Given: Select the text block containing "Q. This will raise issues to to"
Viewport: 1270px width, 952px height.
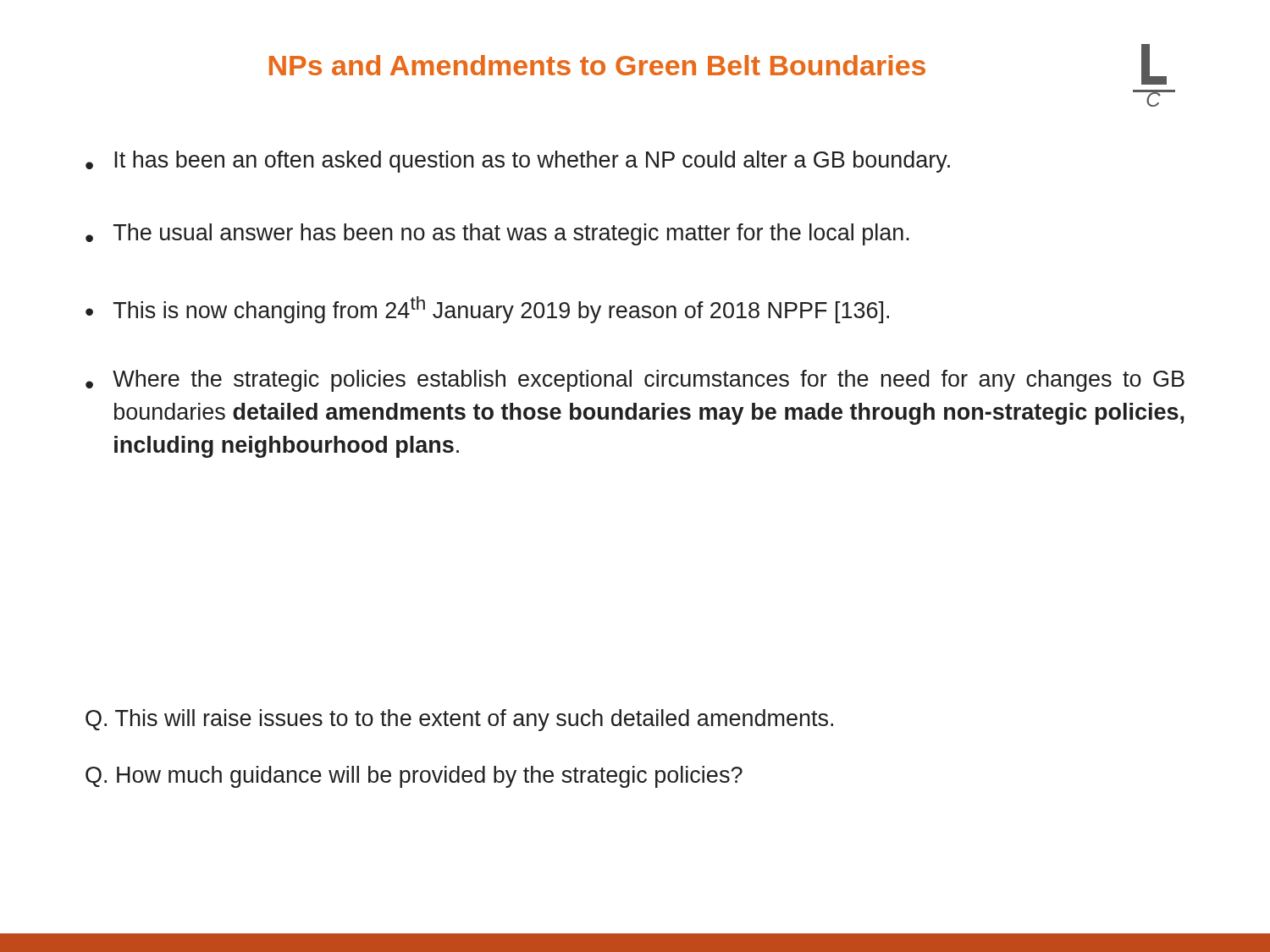Looking at the screenshot, I should tap(460, 718).
